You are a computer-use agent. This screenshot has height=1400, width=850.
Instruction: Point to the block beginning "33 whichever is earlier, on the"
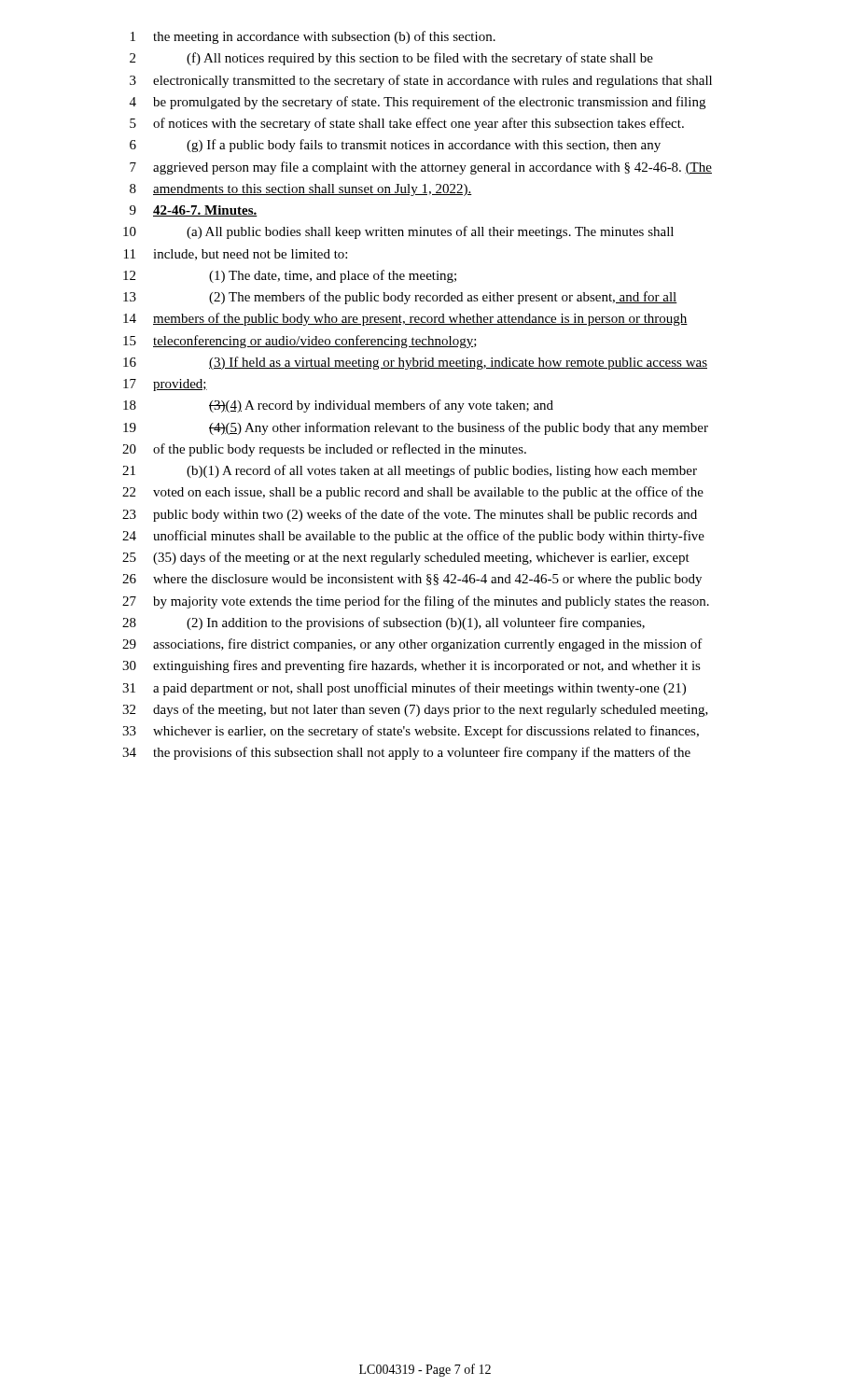pos(442,731)
